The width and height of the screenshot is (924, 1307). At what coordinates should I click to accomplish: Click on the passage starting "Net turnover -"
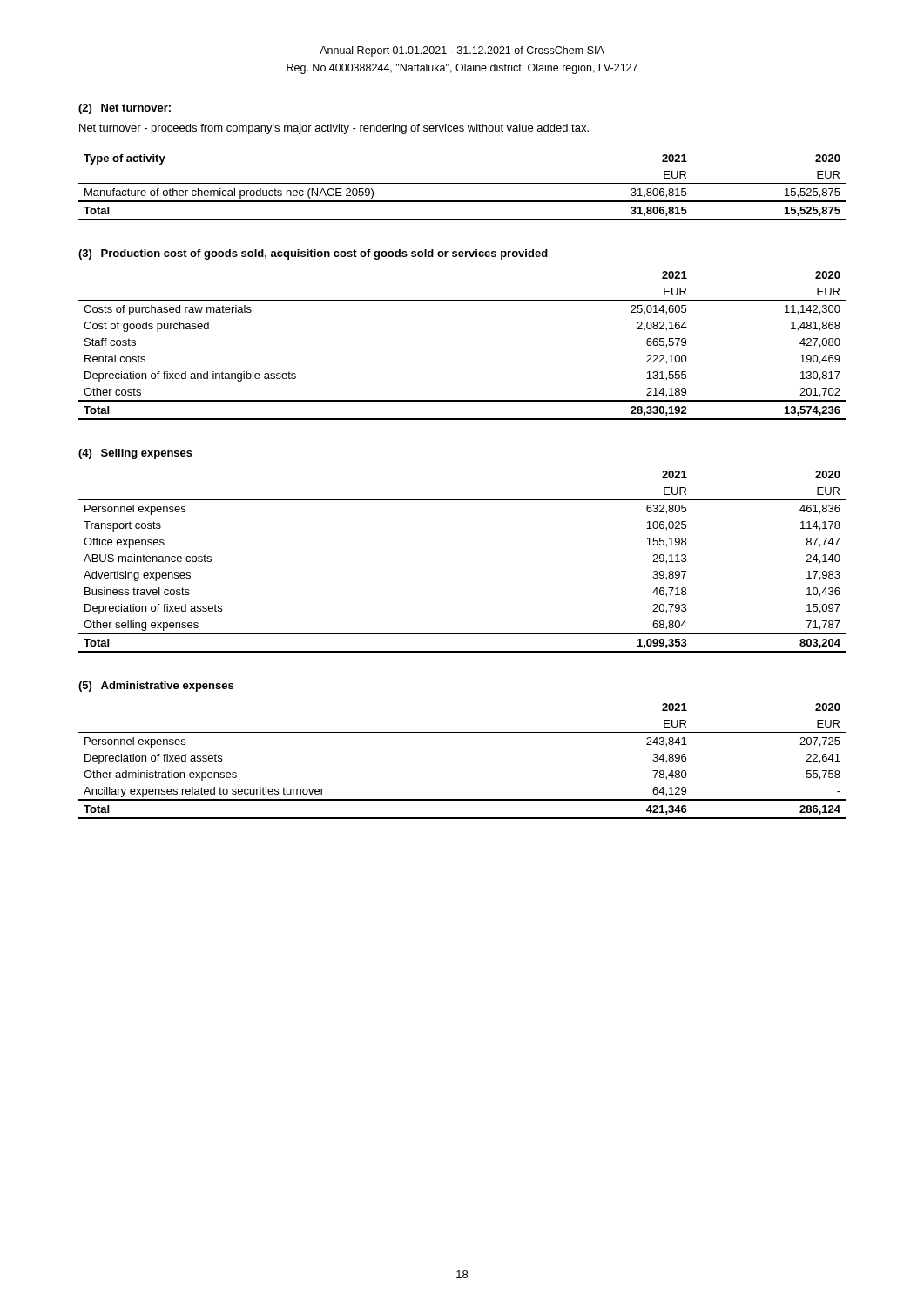[334, 128]
